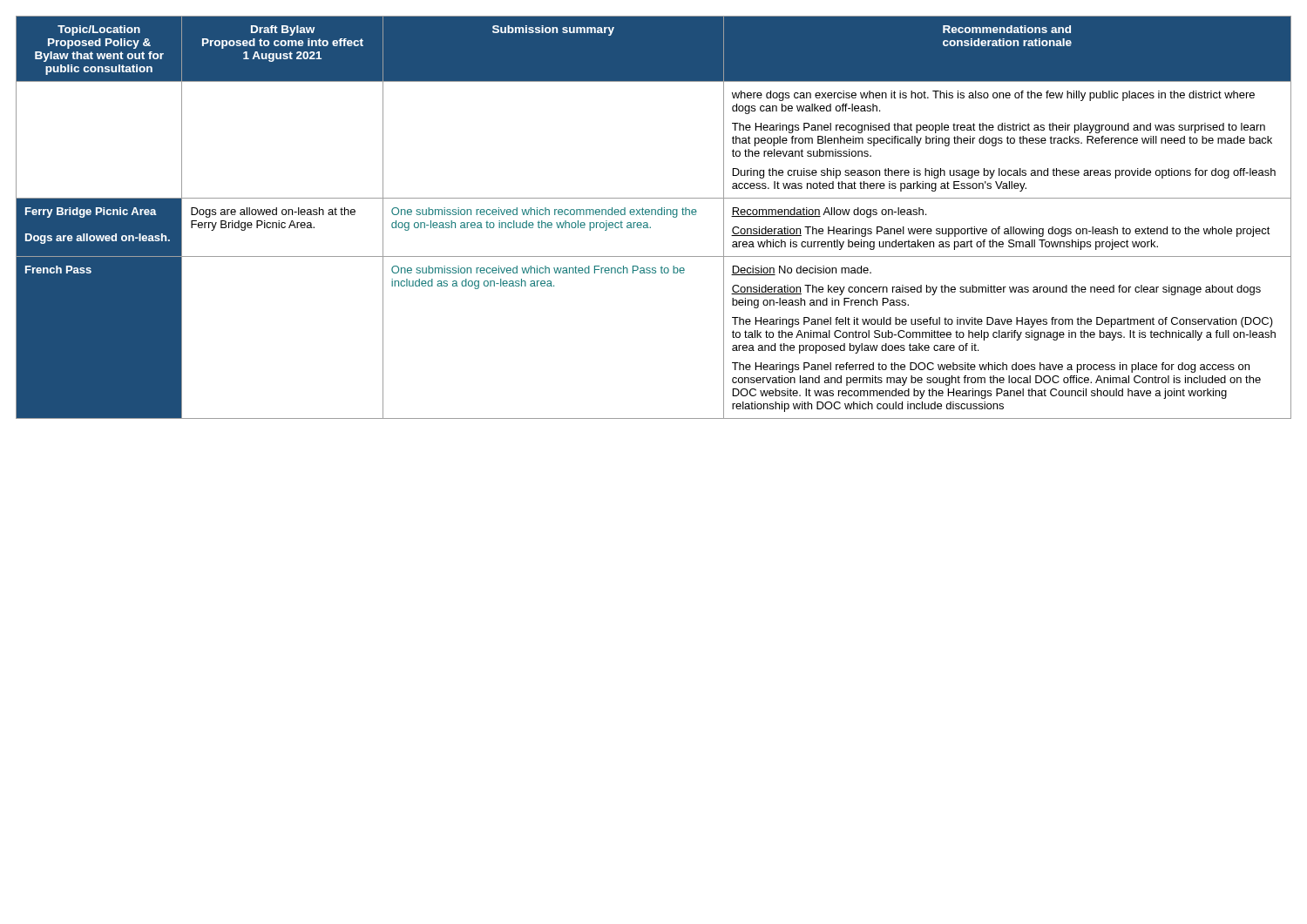Click on the table containing "One submission received which"
This screenshot has width=1307, height=924.
[654, 217]
